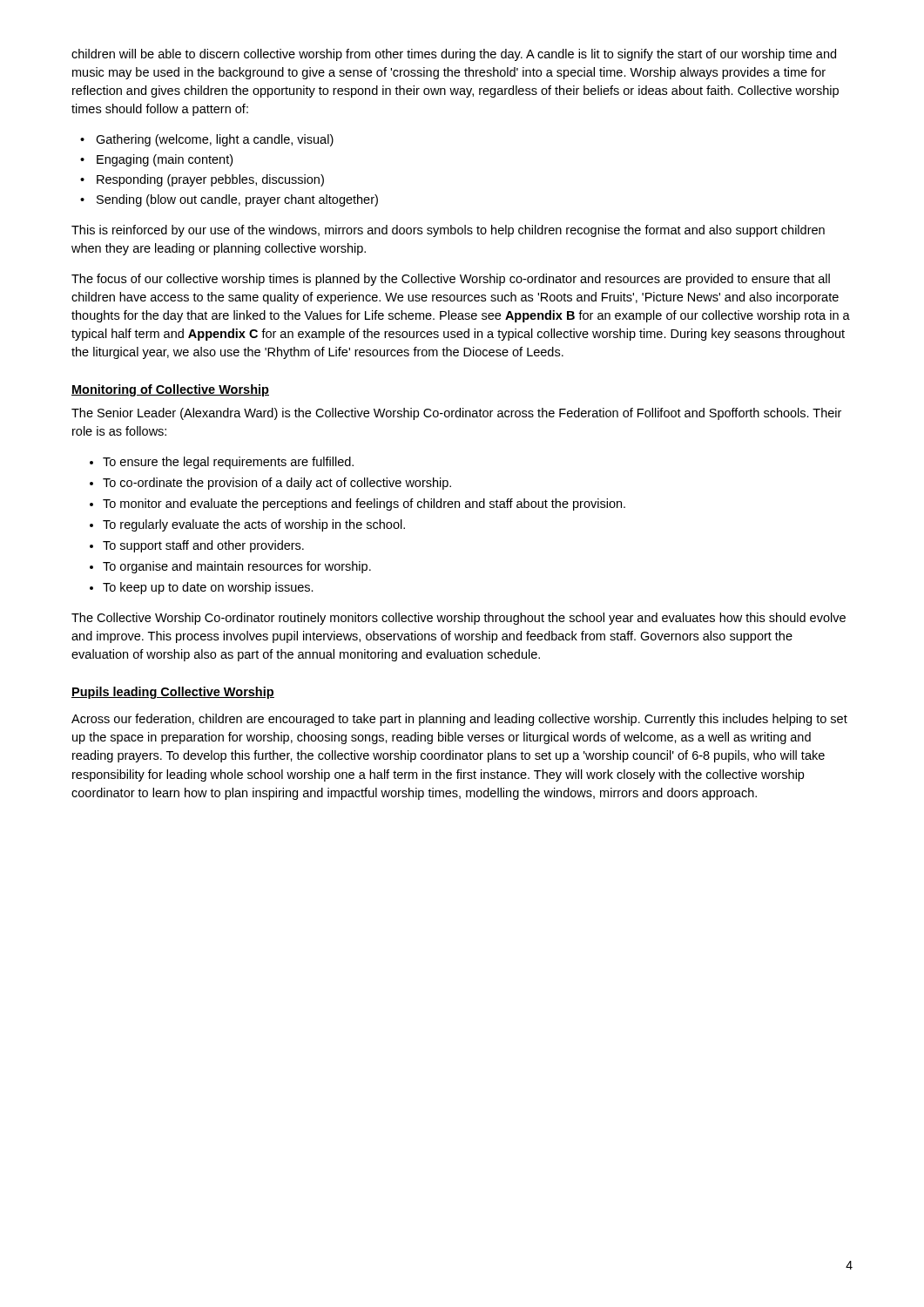
Task: Find the text block containing "The Senior Leader"
Action: (x=457, y=422)
